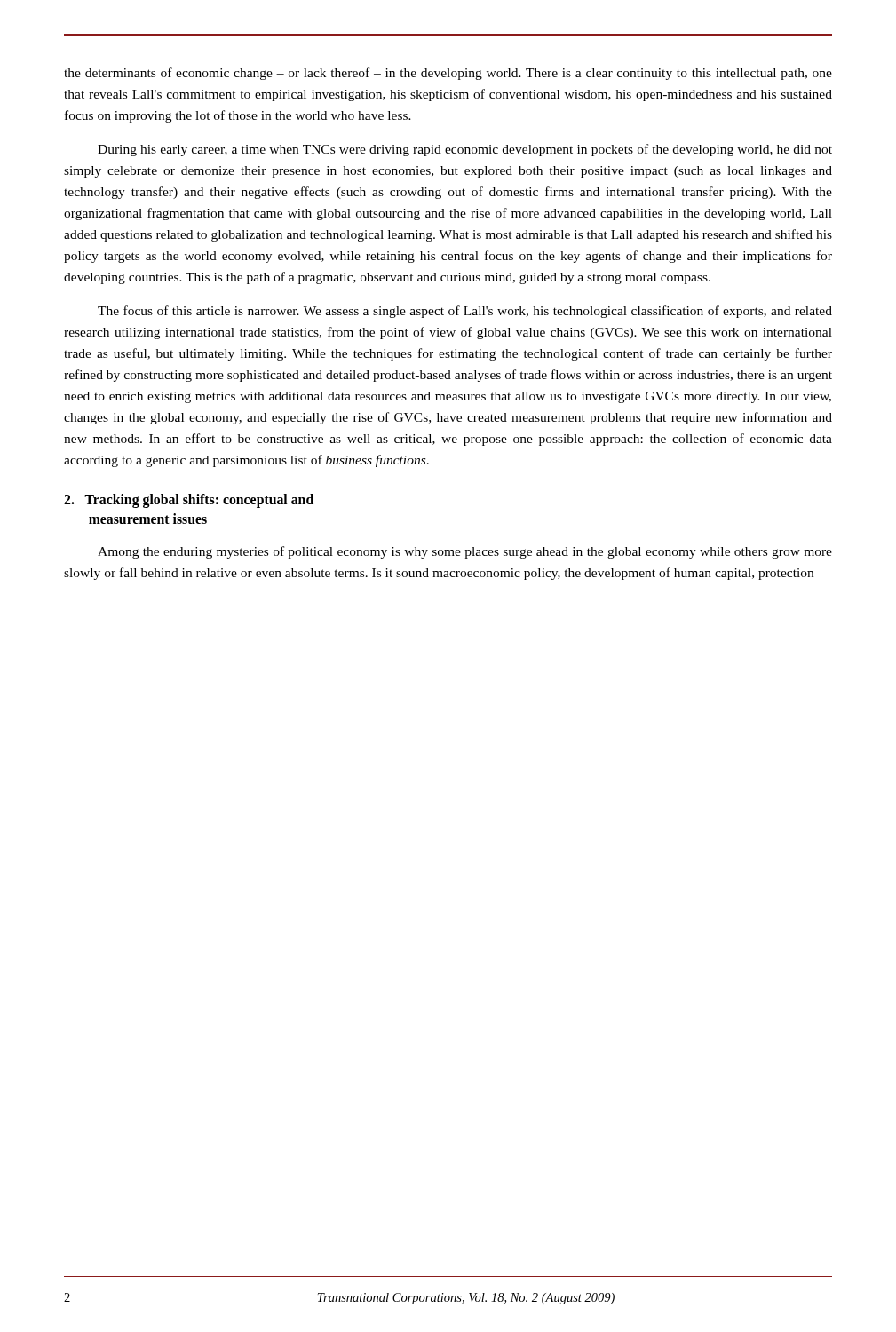Image resolution: width=896 pixels, height=1332 pixels.
Task: Select the text block containing "The focus of this article is"
Action: 448,386
